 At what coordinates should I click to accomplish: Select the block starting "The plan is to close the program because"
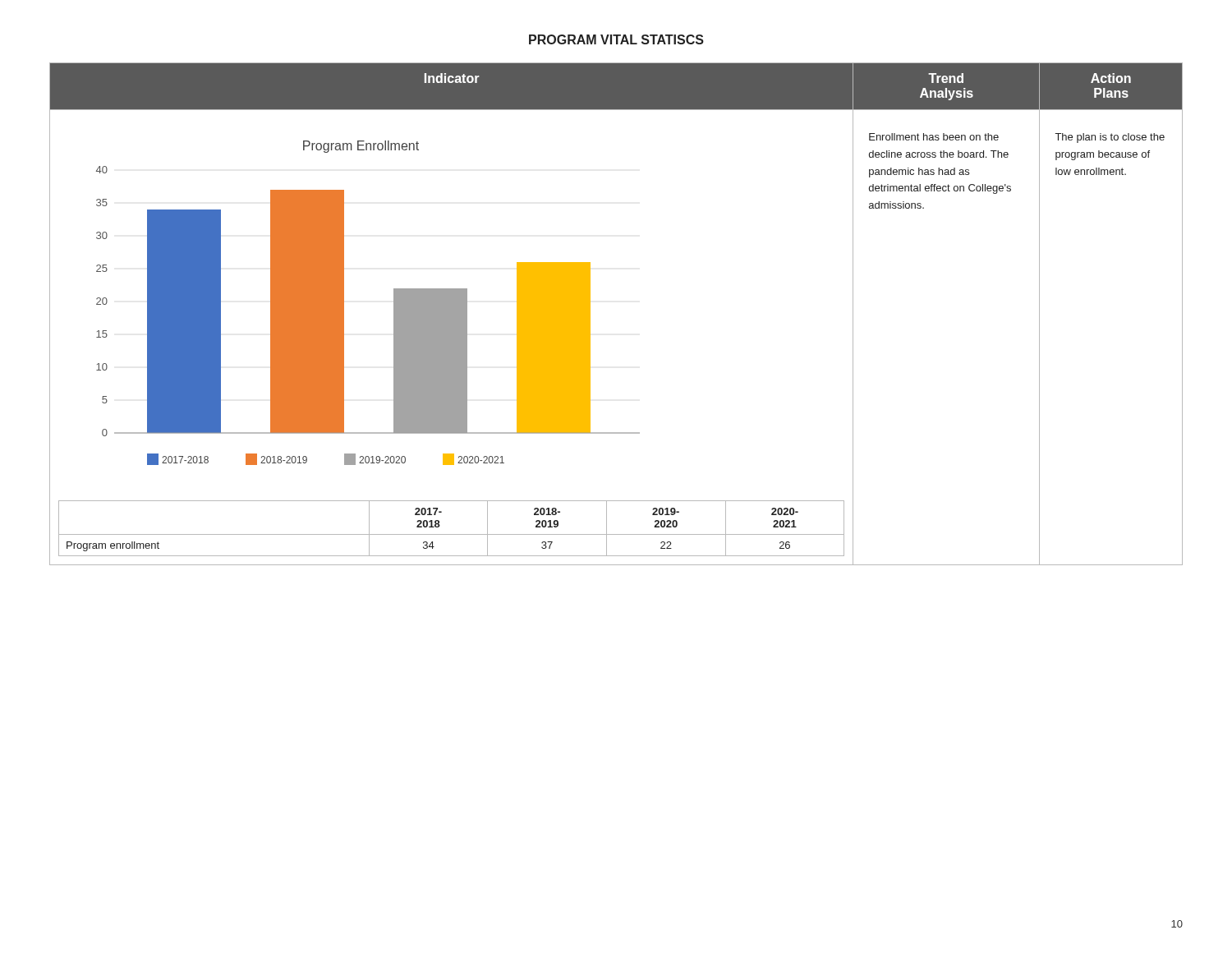pos(1110,154)
